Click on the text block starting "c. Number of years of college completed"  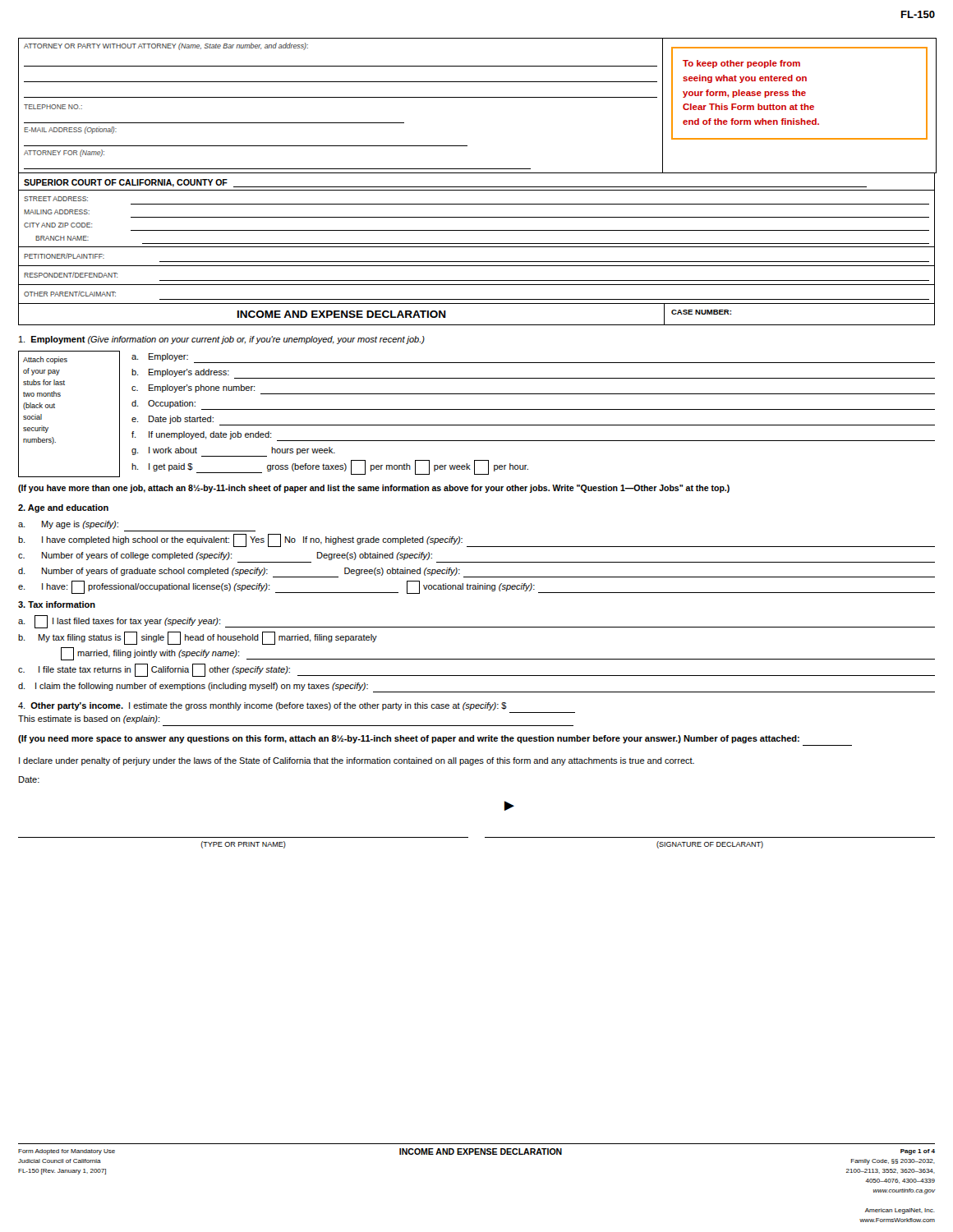pyautogui.click(x=476, y=556)
